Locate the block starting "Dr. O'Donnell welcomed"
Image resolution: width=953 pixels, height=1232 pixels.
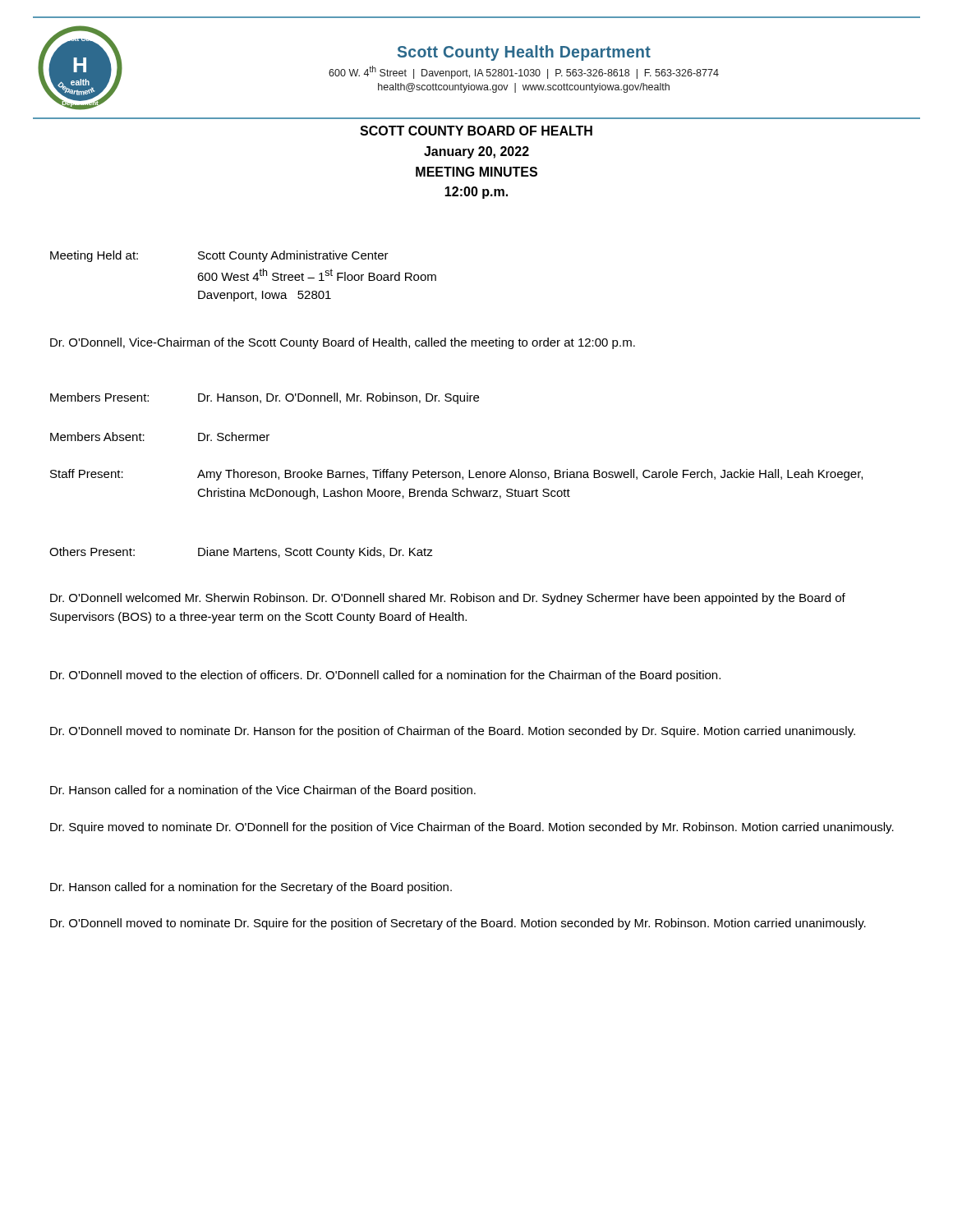447,607
